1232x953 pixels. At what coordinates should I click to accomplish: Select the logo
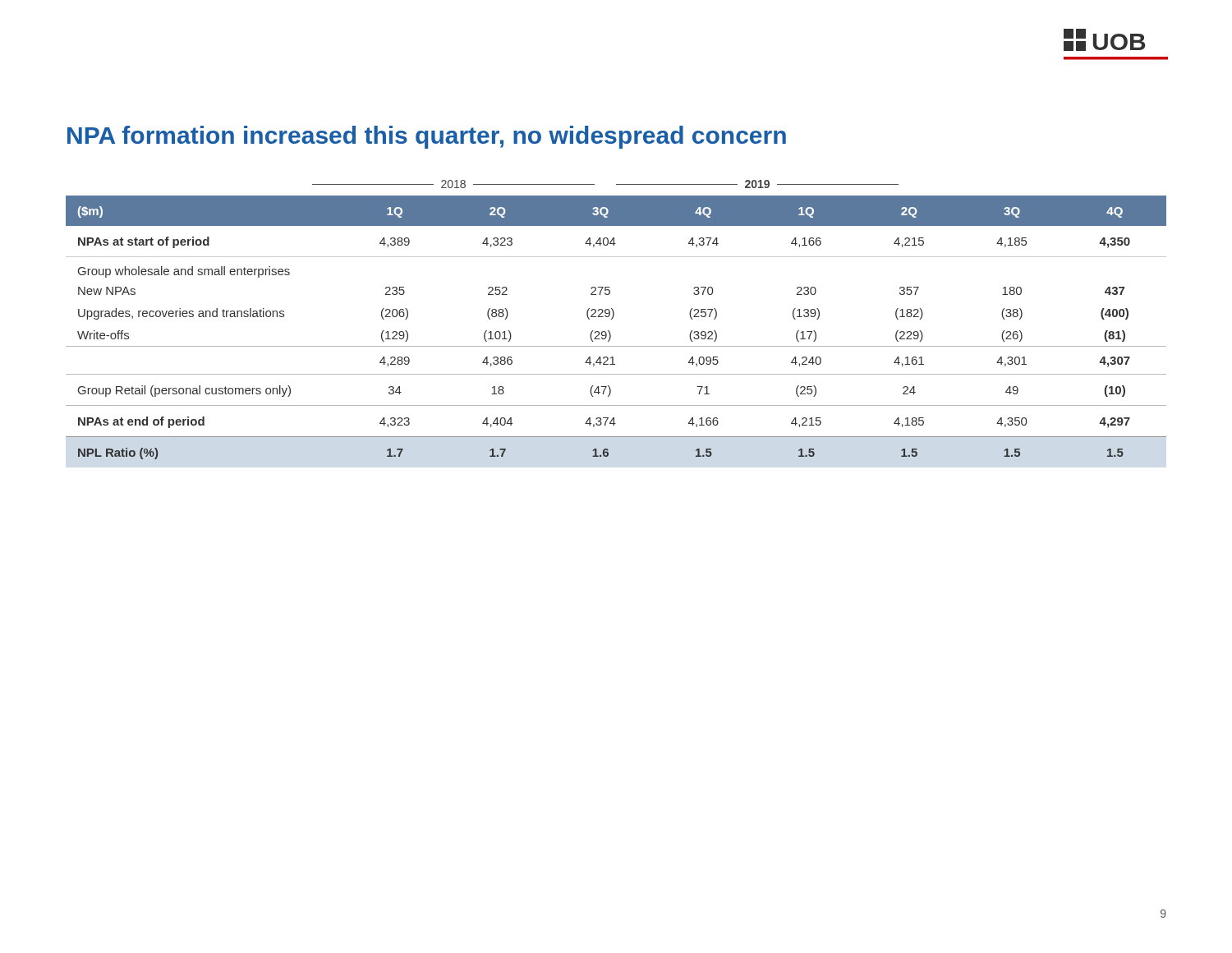pos(1117,57)
